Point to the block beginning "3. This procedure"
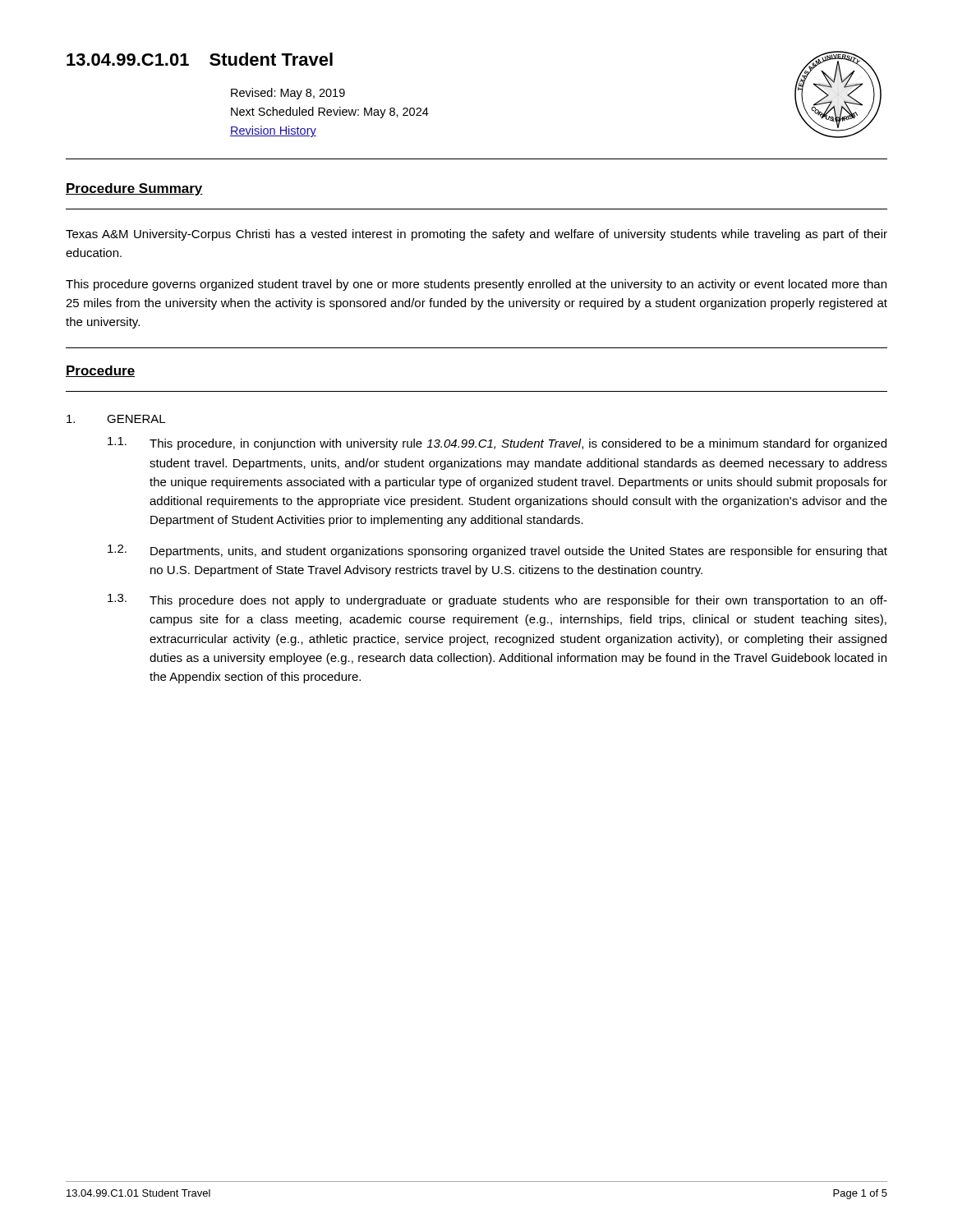Image resolution: width=953 pixels, height=1232 pixels. coord(497,638)
